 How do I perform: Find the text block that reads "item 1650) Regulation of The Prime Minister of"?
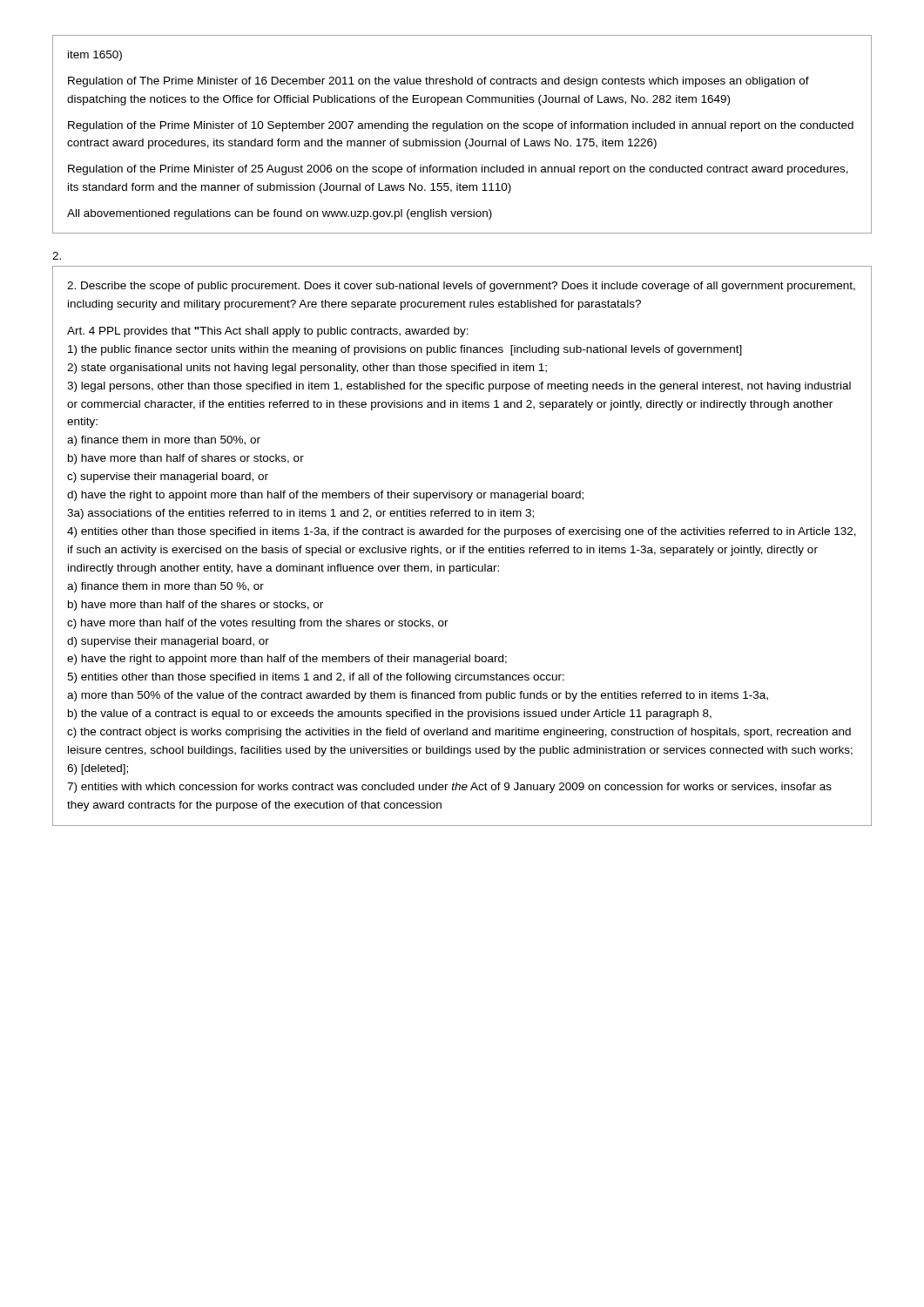pos(462,134)
